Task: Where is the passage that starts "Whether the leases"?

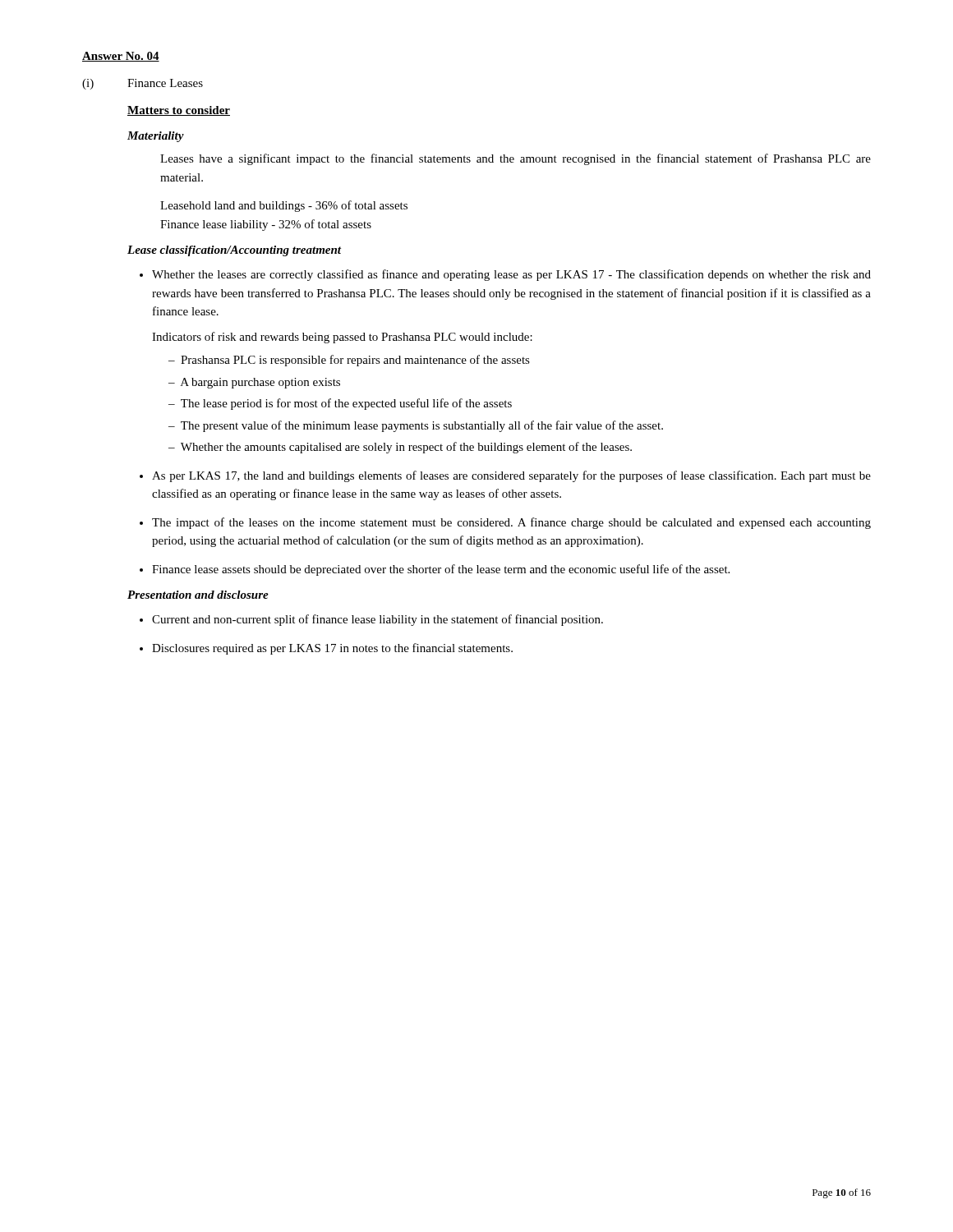Action: click(x=511, y=362)
